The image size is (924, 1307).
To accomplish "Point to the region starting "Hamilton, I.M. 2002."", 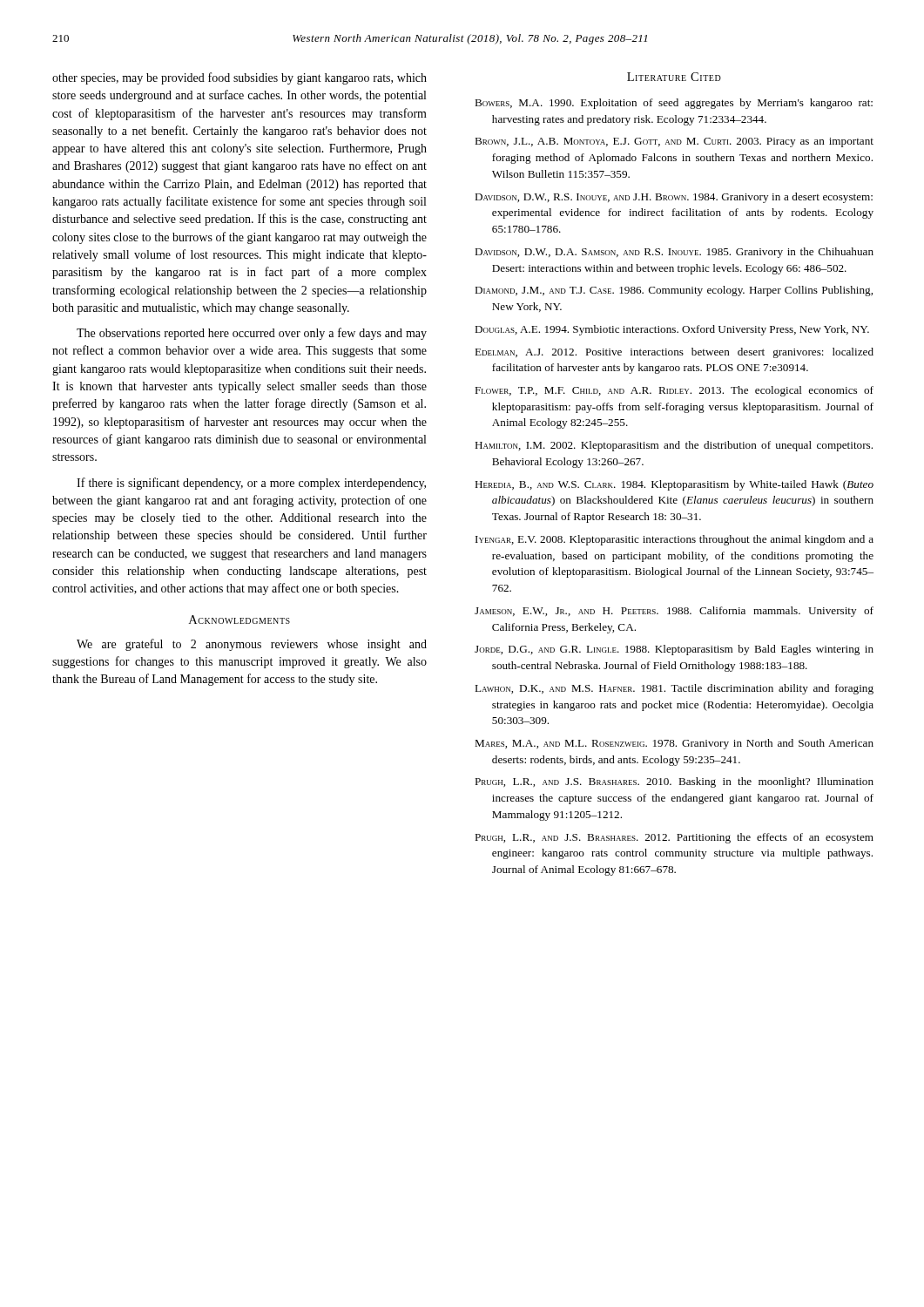I will 674,453.
